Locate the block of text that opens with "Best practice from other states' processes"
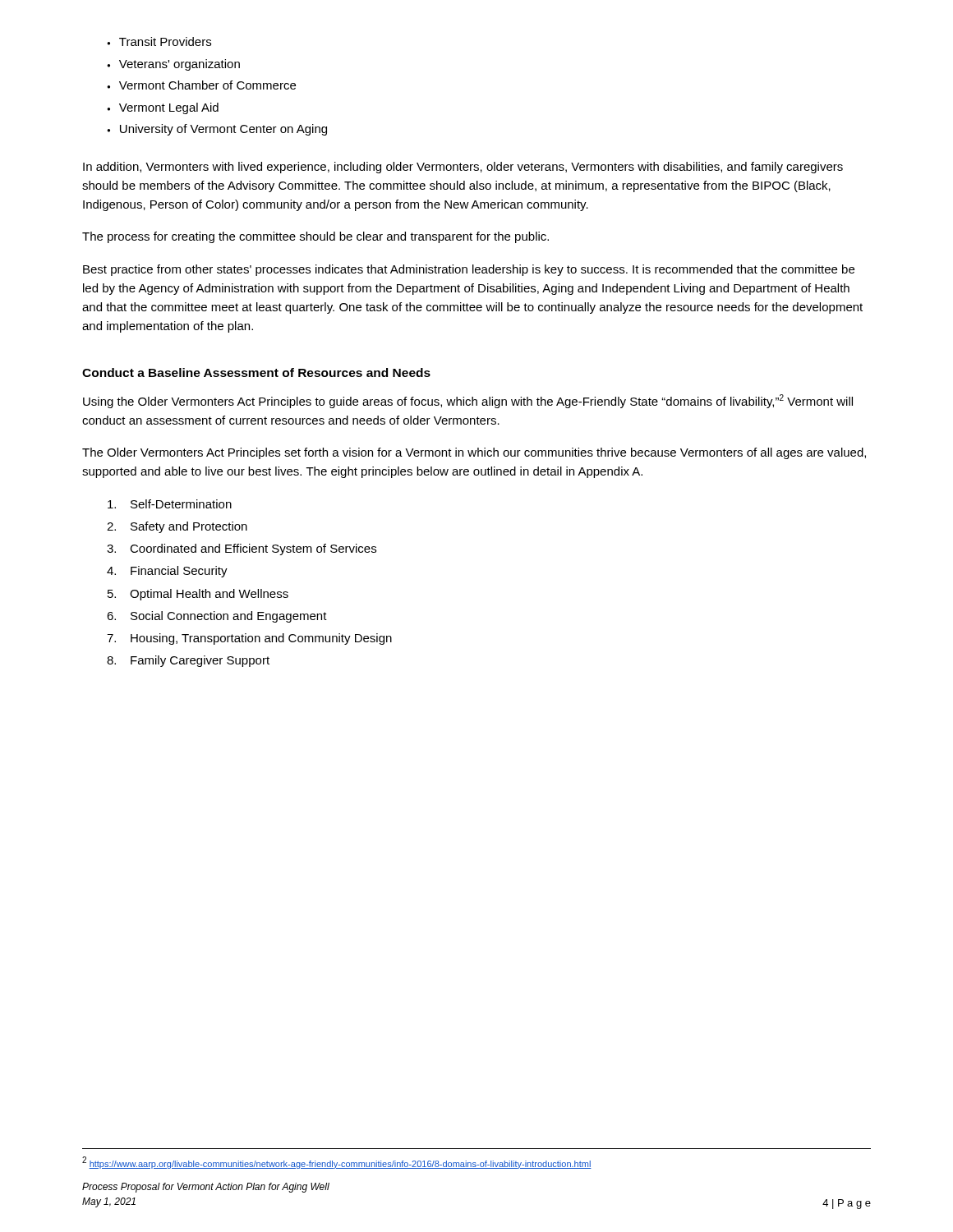 [x=472, y=297]
